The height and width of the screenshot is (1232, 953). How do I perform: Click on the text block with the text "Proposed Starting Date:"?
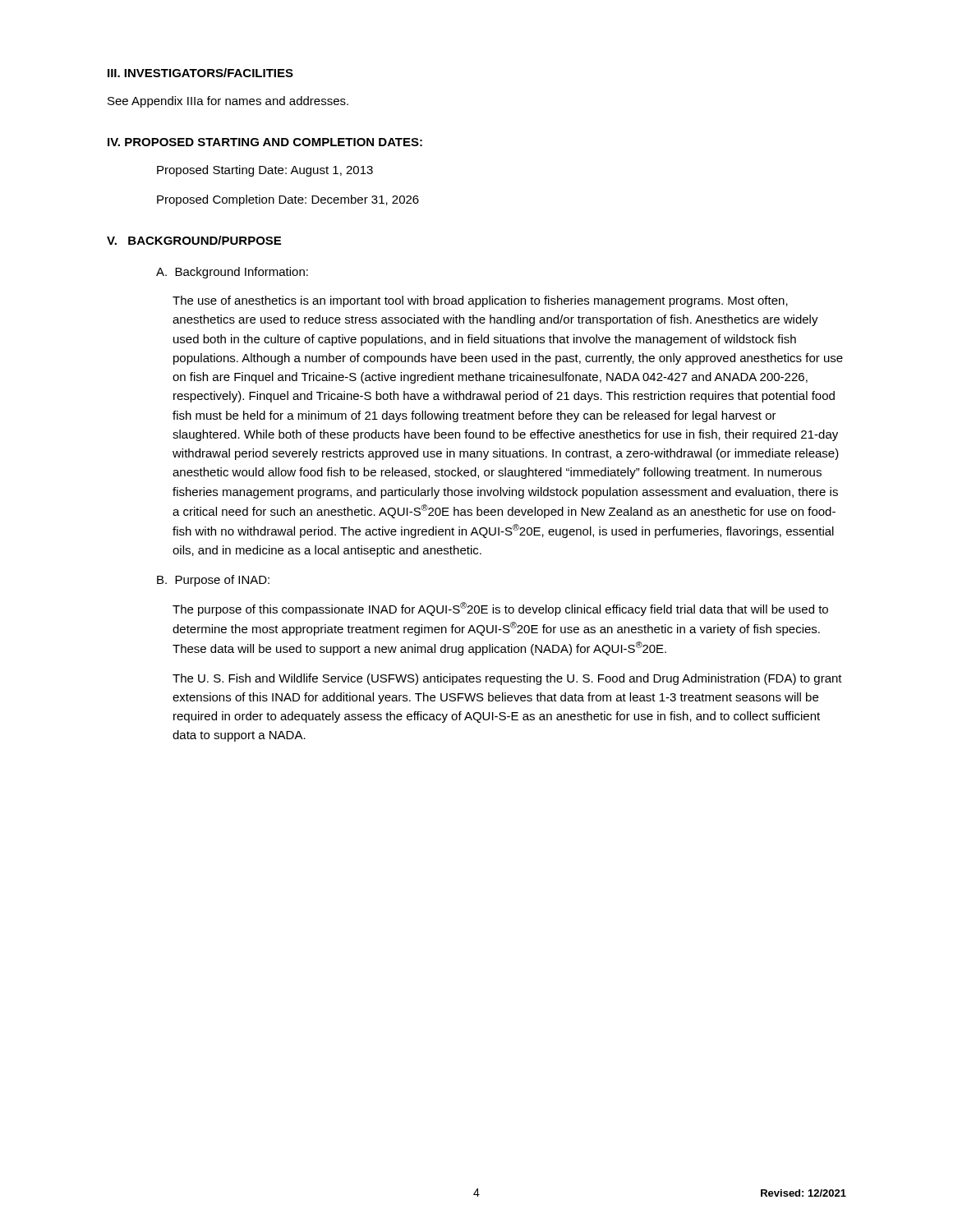(x=265, y=170)
